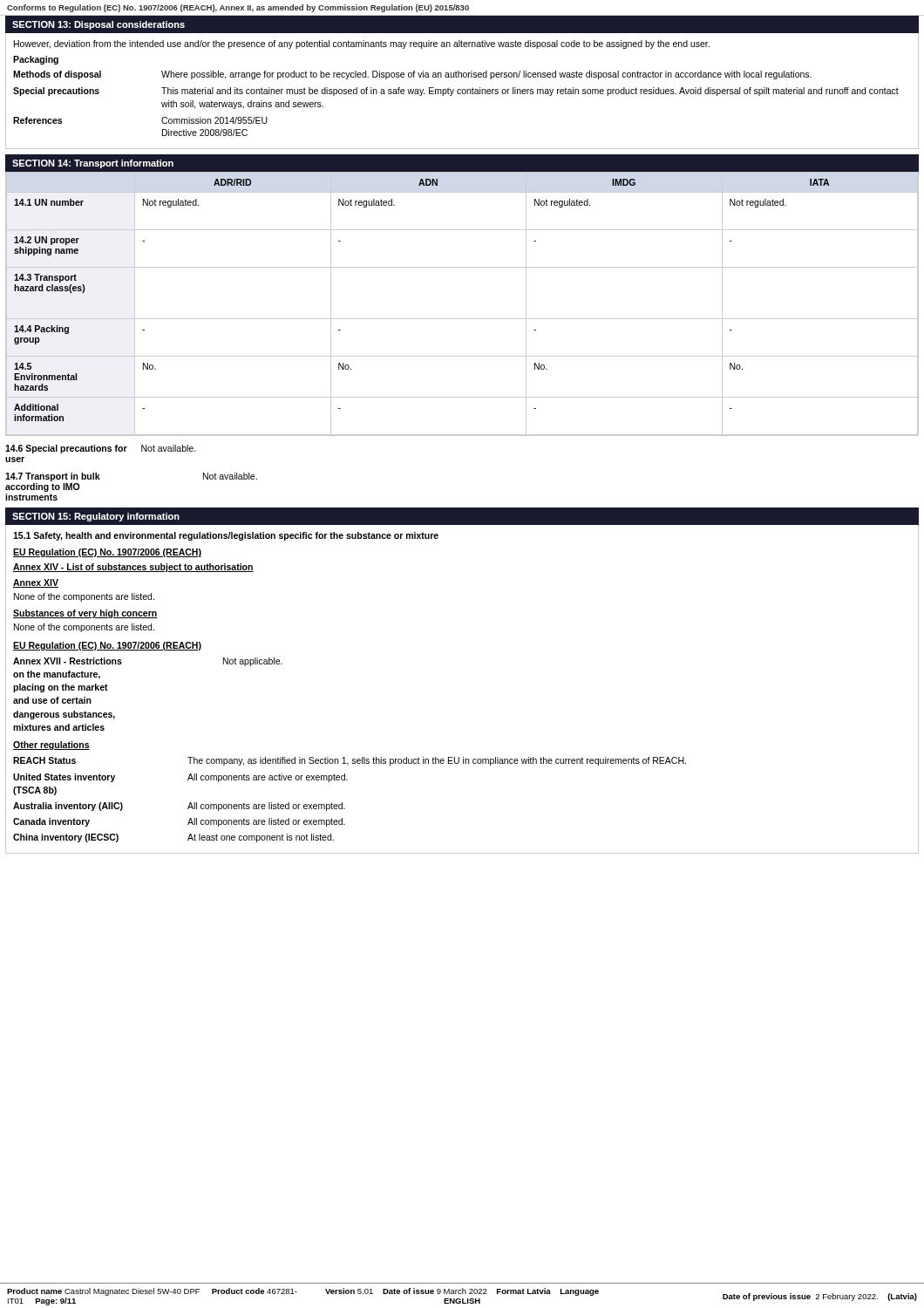Screen dimensions: 1308x924
Task: Locate the text block that reads "However, deviation from the"
Action: pos(362,44)
